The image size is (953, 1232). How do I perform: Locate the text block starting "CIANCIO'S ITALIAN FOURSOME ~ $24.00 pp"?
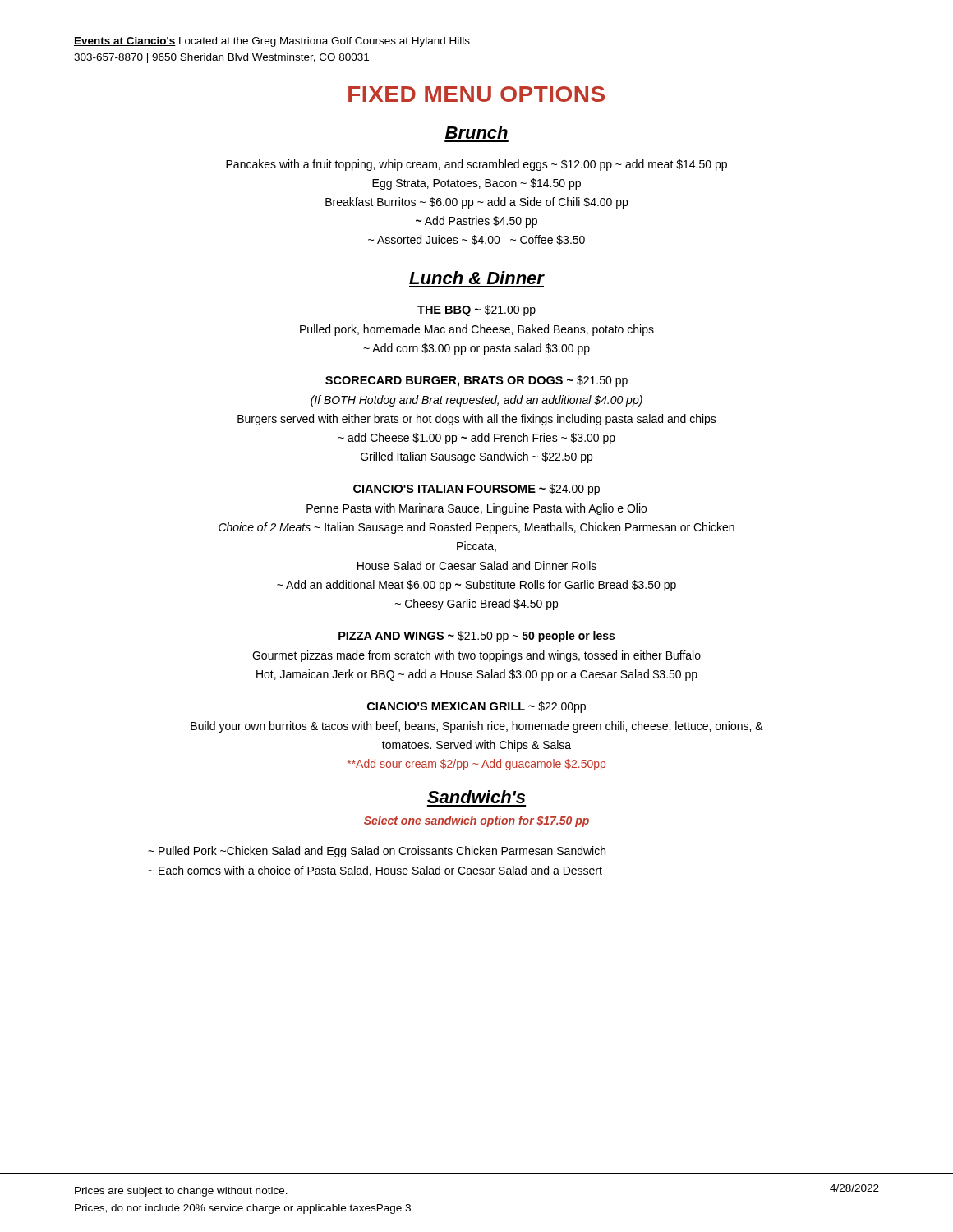pyautogui.click(x=476, y=546)
